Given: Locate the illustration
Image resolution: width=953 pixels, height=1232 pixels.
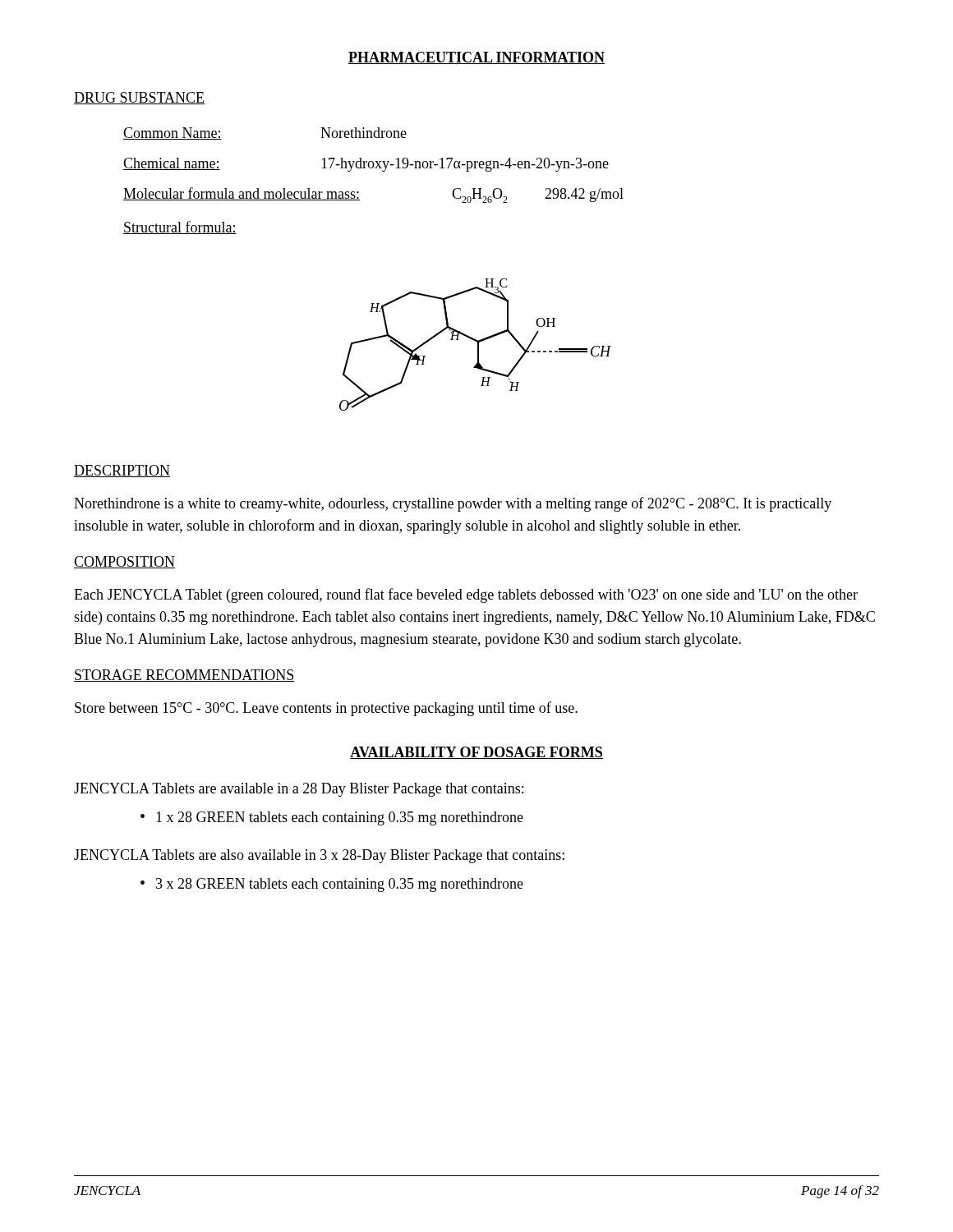Looking at the screenshot, I should point(476,345).
